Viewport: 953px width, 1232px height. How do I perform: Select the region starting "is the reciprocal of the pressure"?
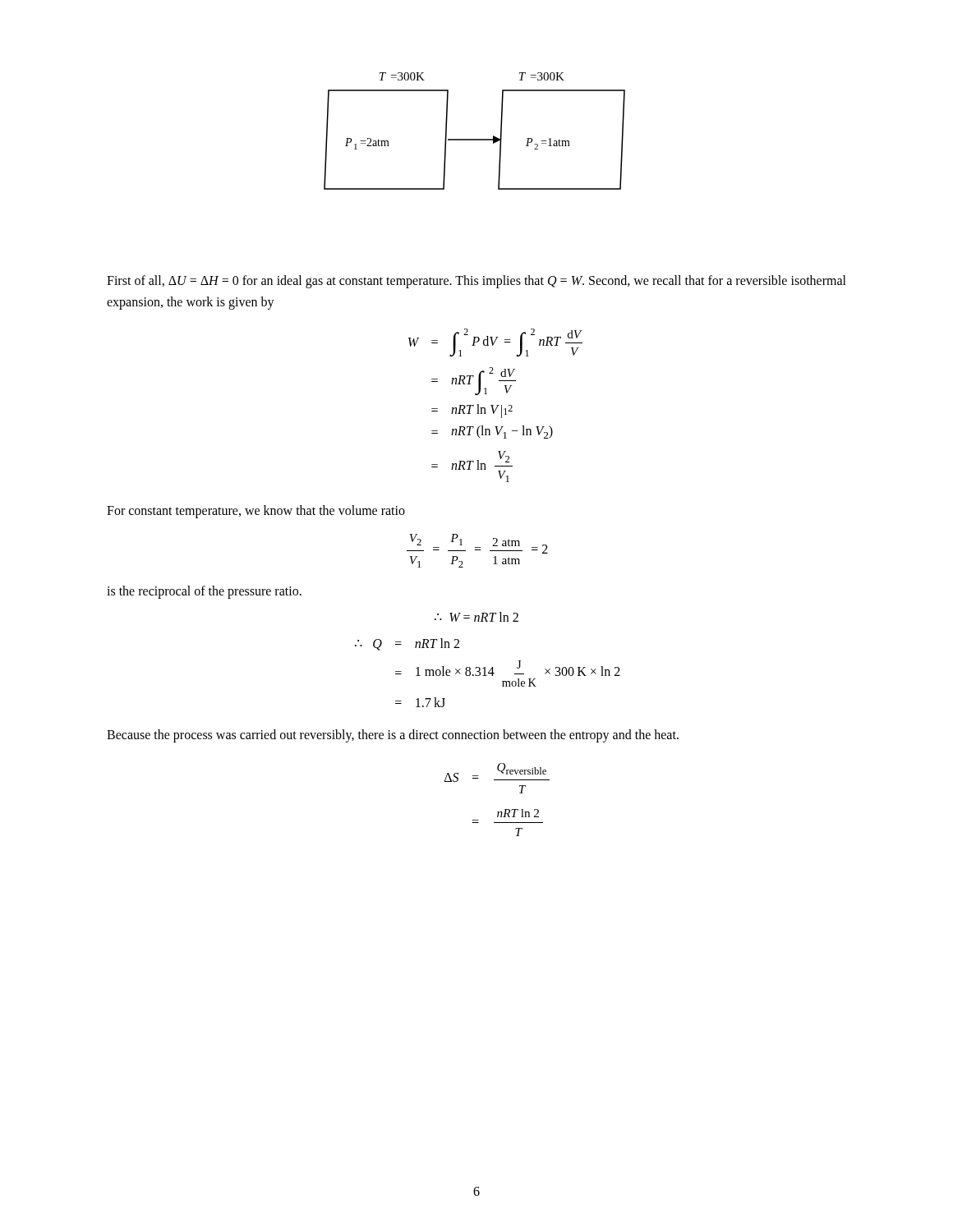(x=204, y=591)
